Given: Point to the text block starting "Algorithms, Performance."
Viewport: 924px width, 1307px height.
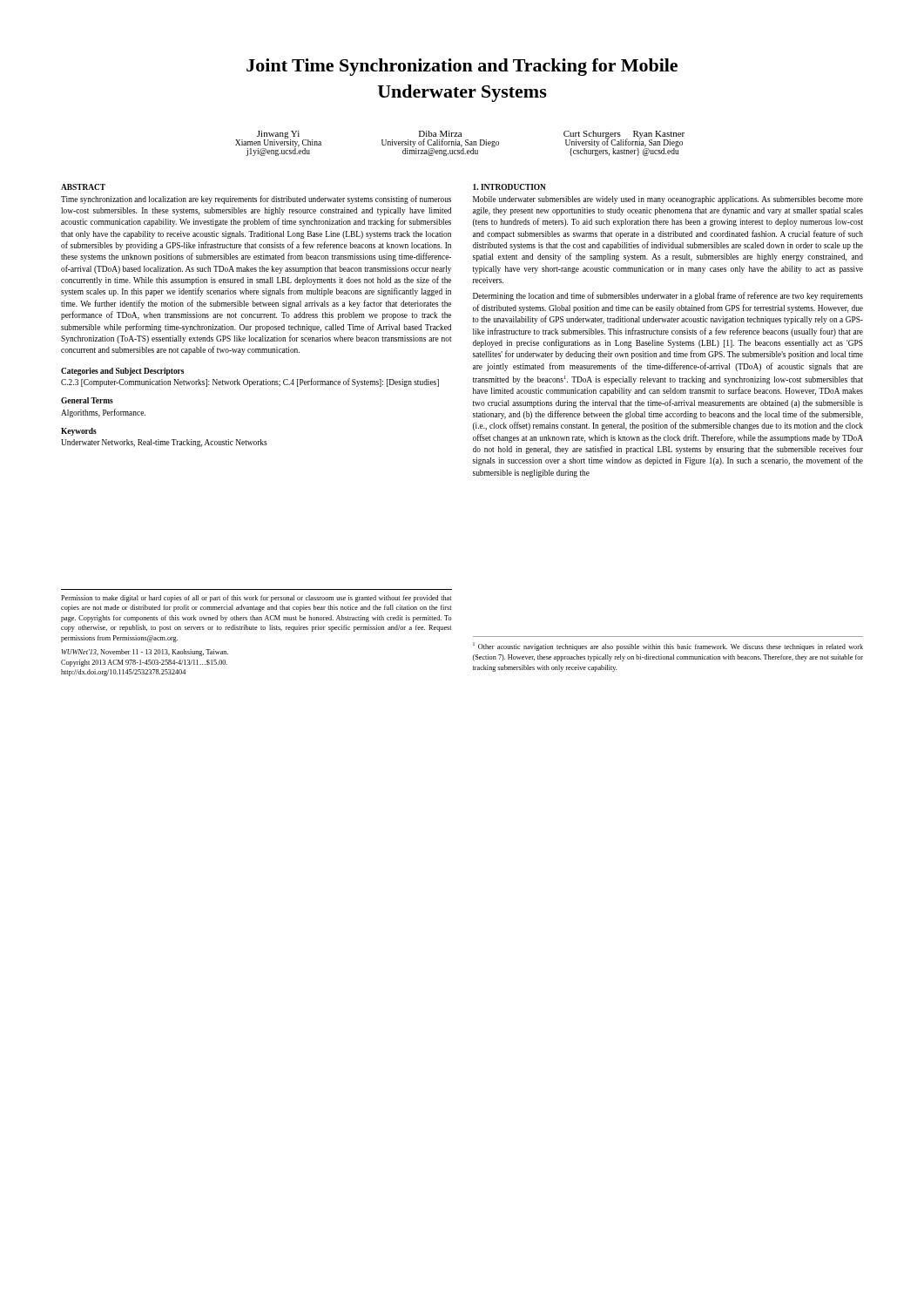Looking at the screenshot, I should [103, 413].
